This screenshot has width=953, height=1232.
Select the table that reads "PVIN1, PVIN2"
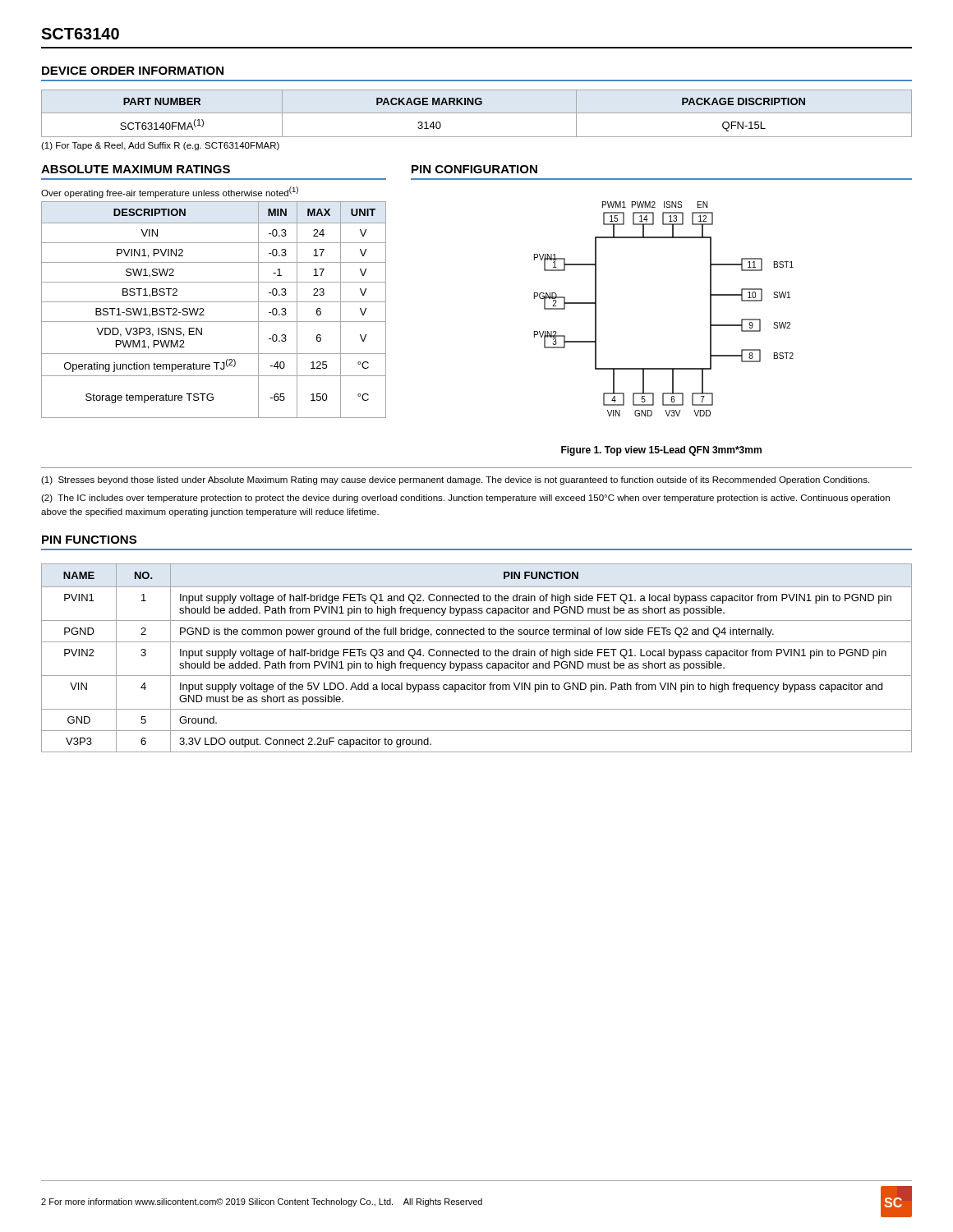[214, 310]
